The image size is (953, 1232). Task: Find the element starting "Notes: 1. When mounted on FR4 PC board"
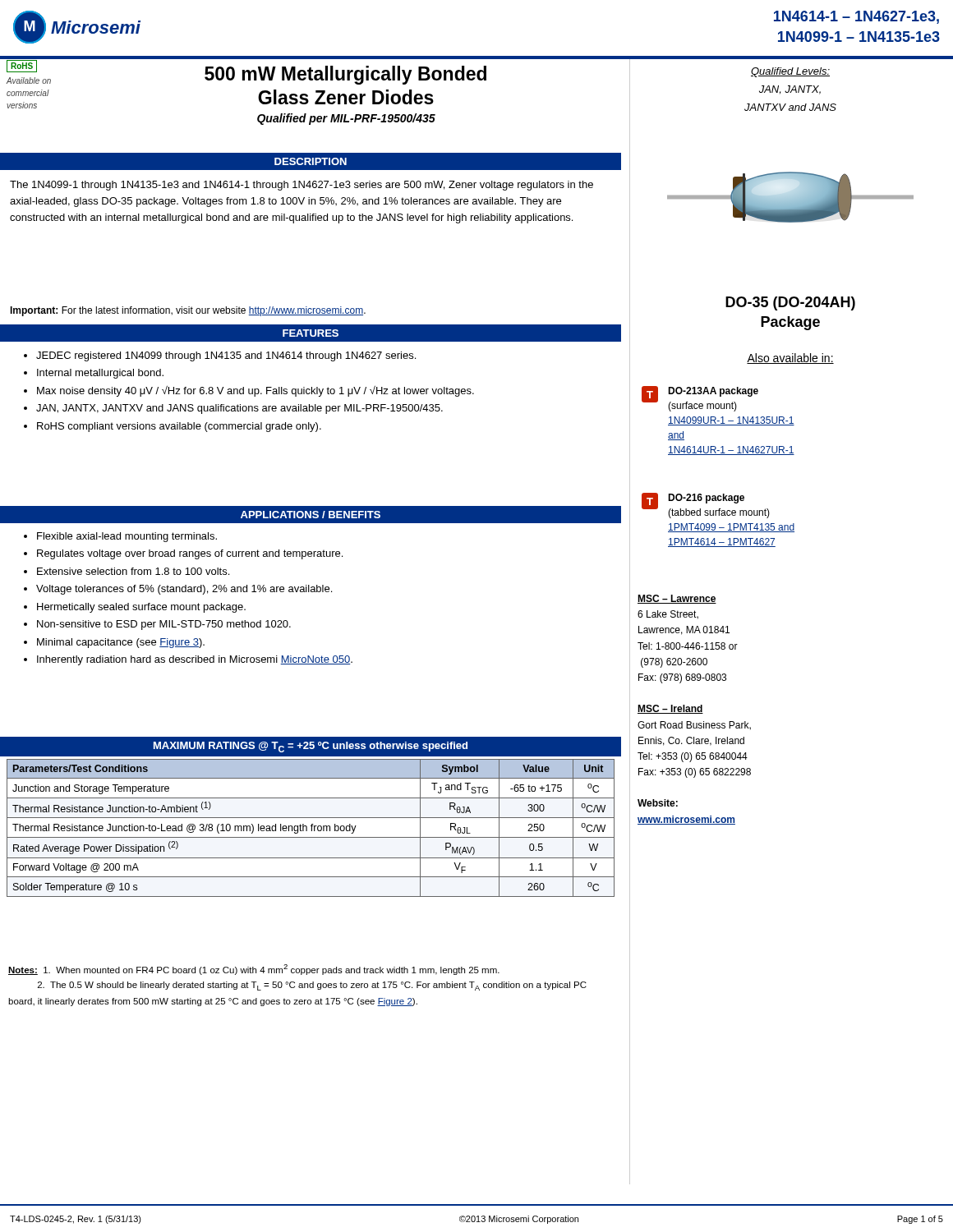tap(297, 984)
